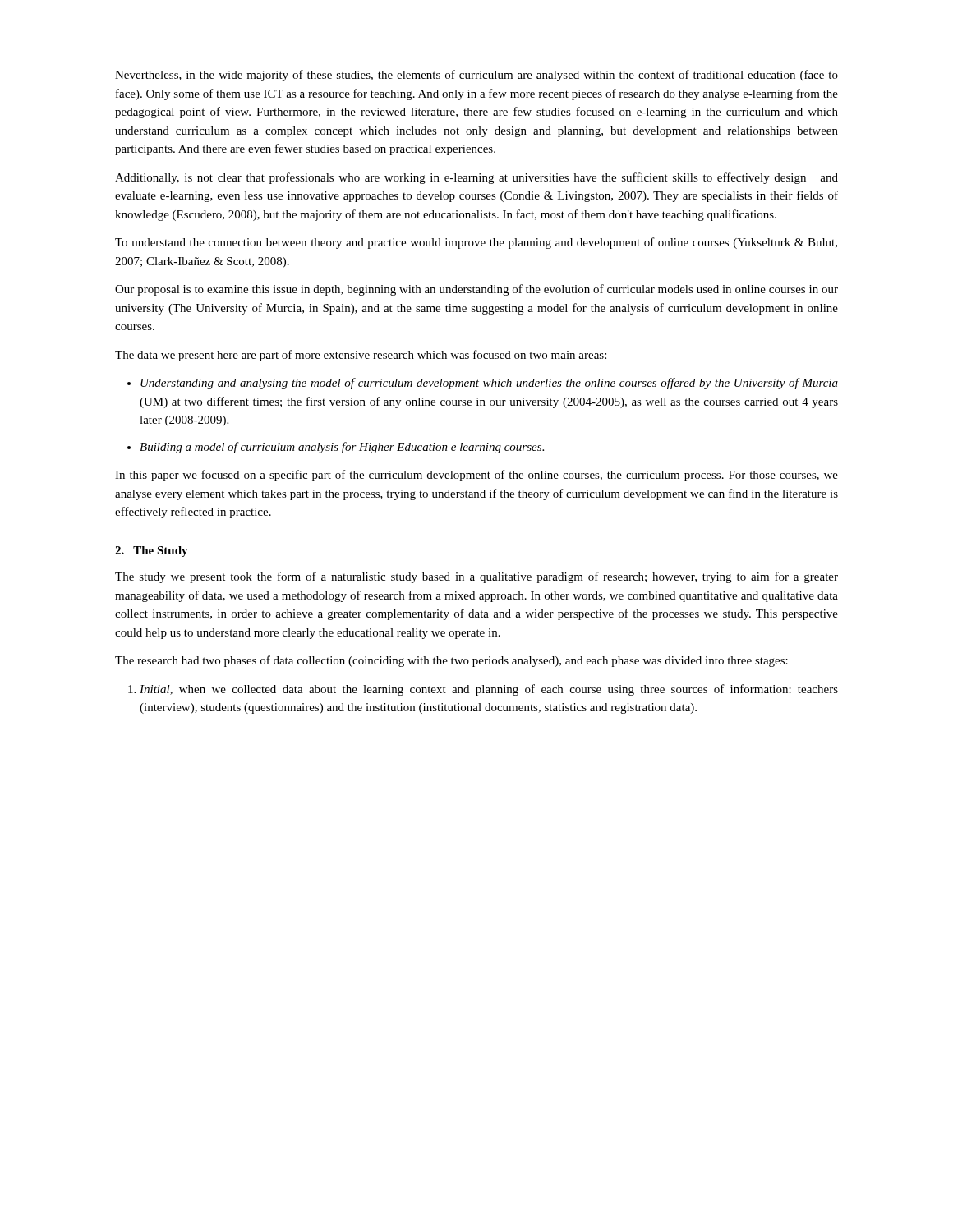Locate the text "2. The Study"

click(x=152, y=552)
